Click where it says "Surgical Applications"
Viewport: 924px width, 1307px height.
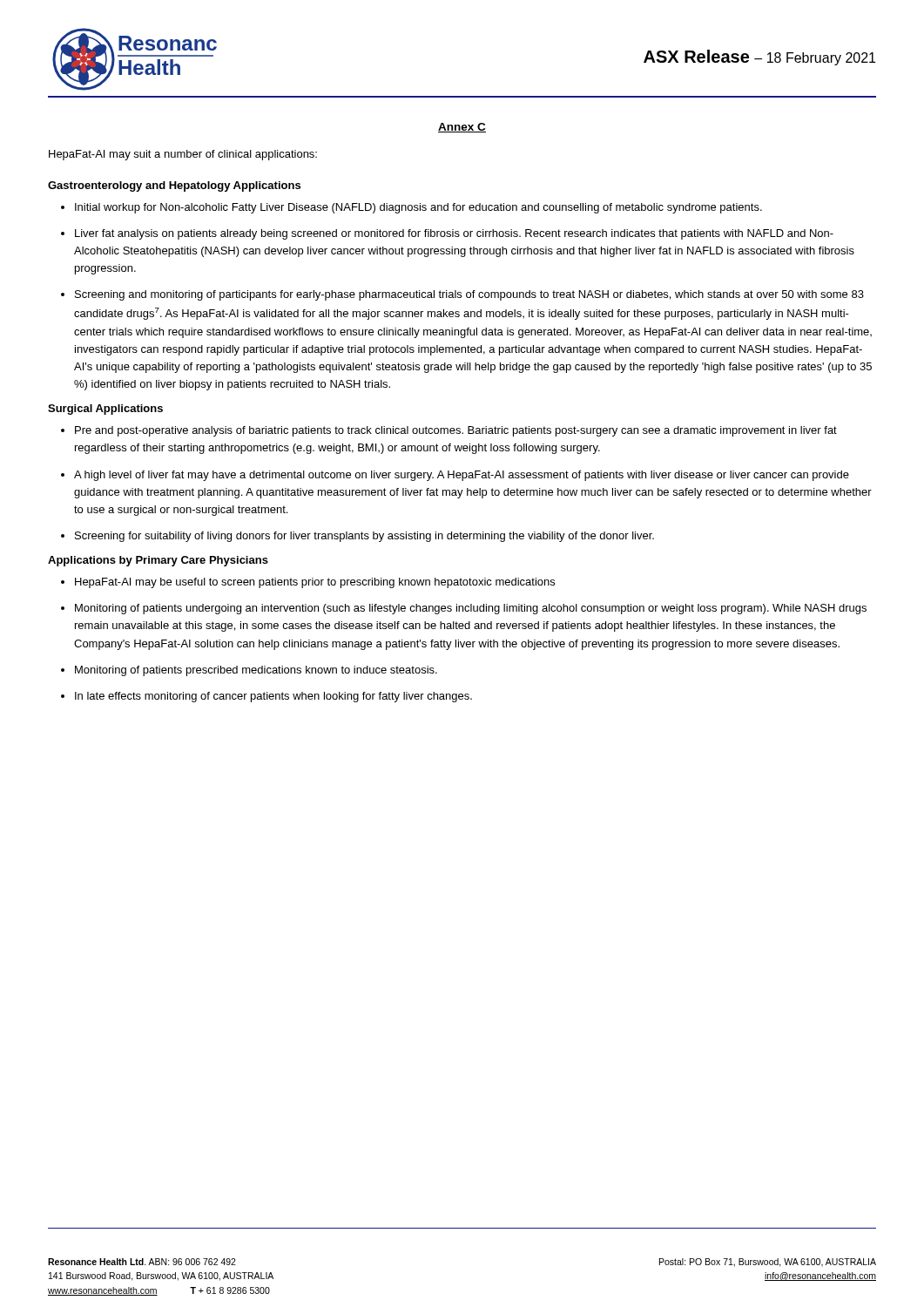(x=106, y=408)
